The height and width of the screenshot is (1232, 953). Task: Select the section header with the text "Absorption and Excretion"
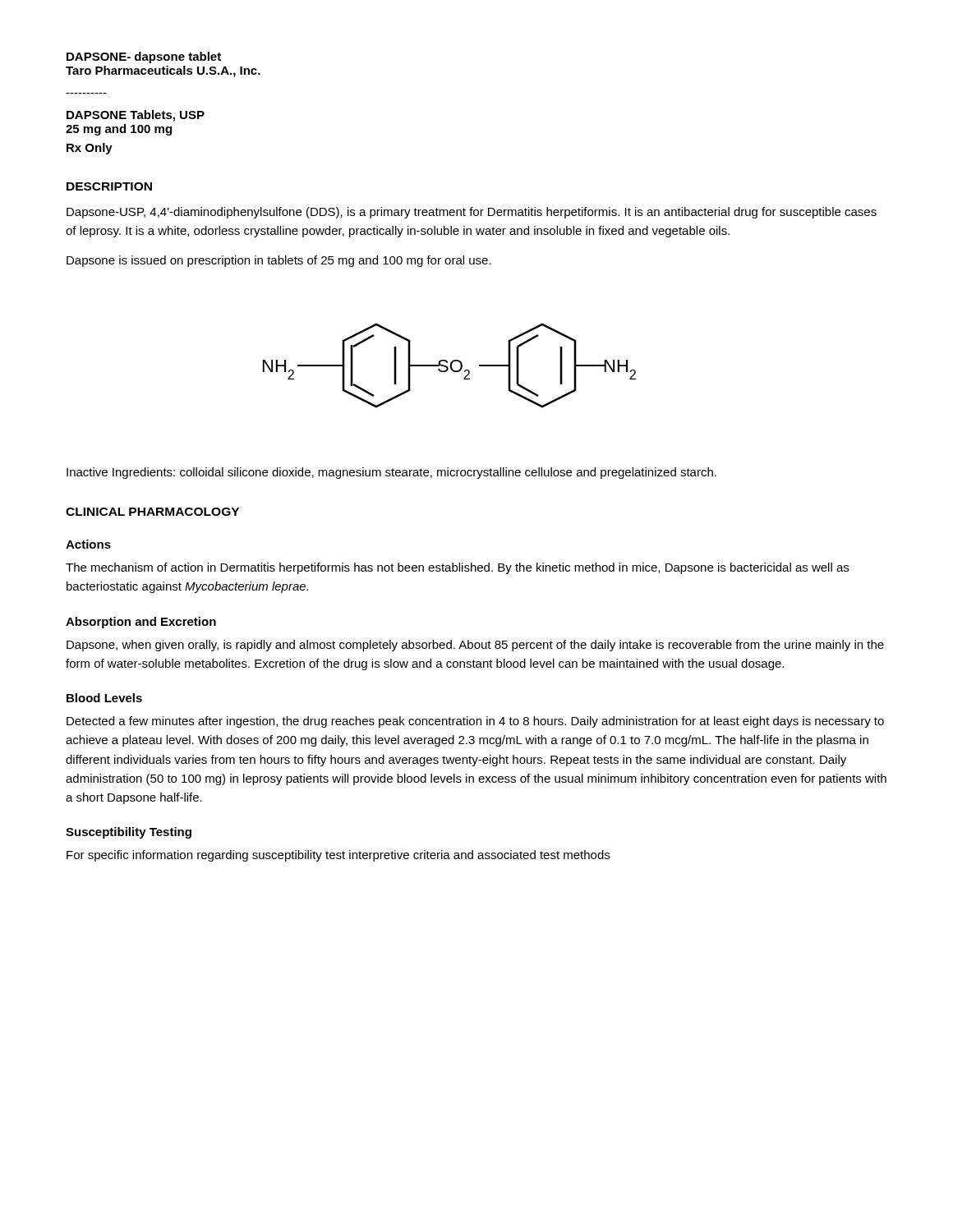[141, 621]
